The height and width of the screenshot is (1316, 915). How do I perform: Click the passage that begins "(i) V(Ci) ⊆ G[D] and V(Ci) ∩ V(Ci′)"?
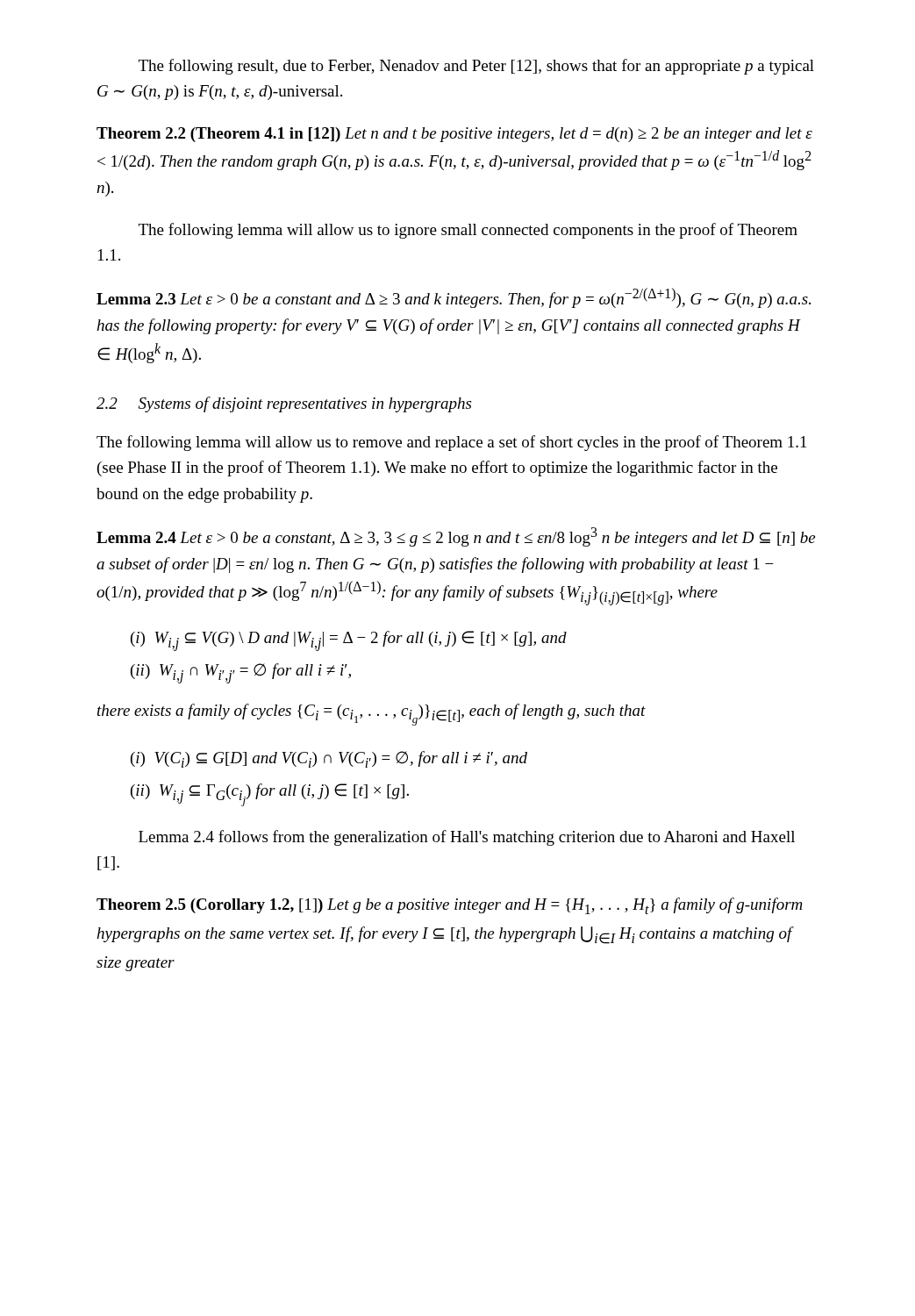[329, 759]
